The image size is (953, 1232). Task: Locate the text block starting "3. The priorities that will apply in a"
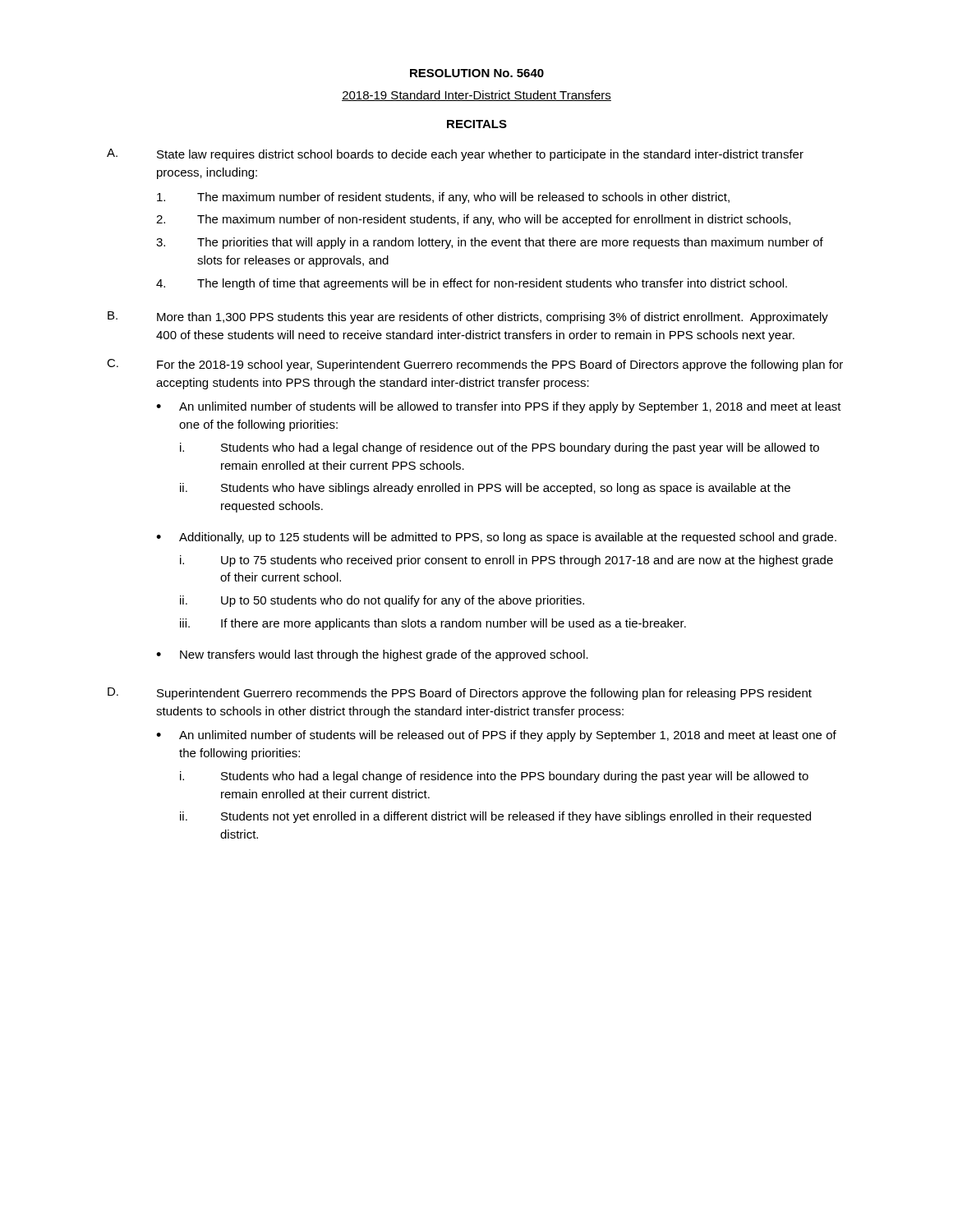[x=501, y=251]
